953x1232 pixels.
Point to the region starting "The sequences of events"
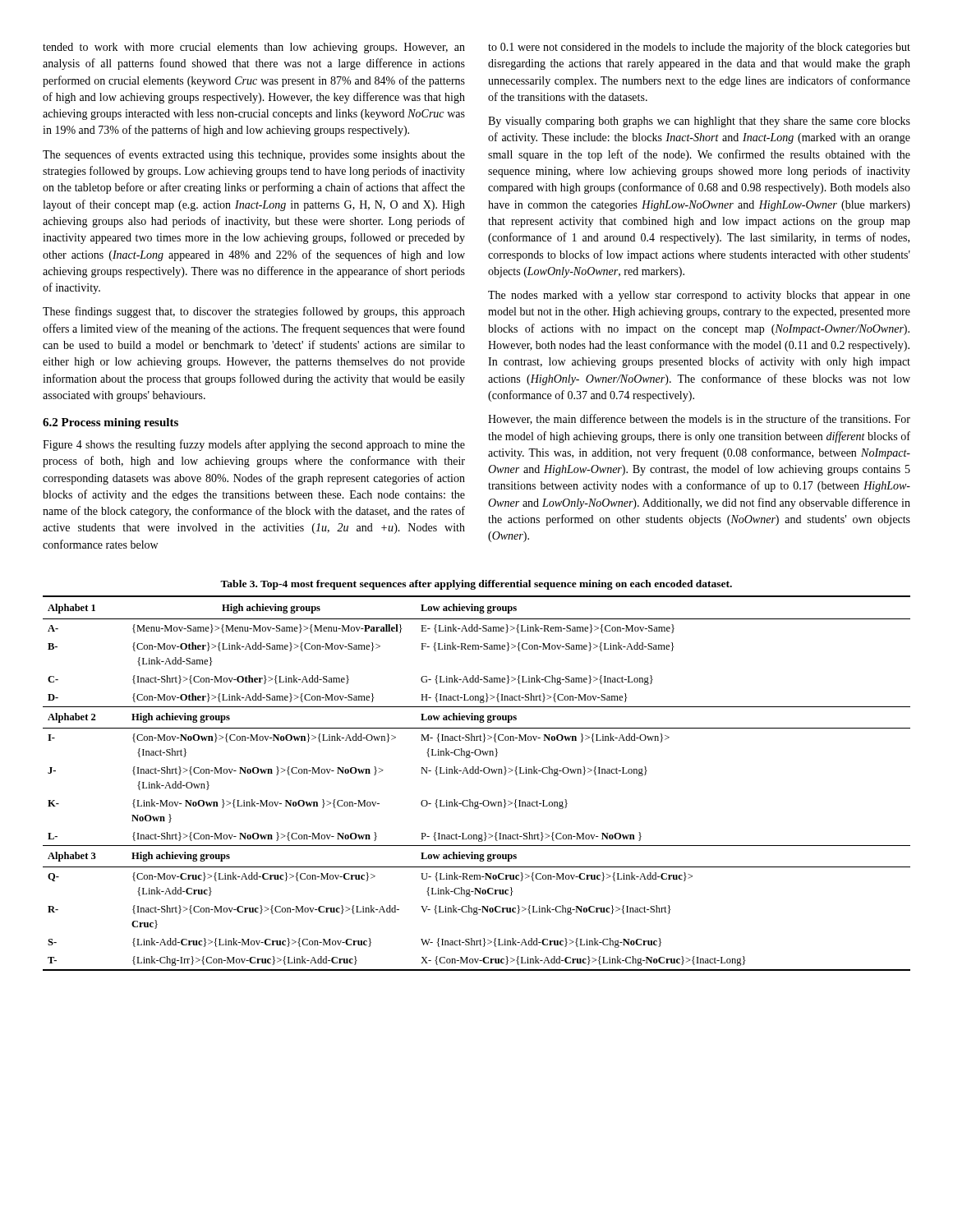tap(254, 222)
